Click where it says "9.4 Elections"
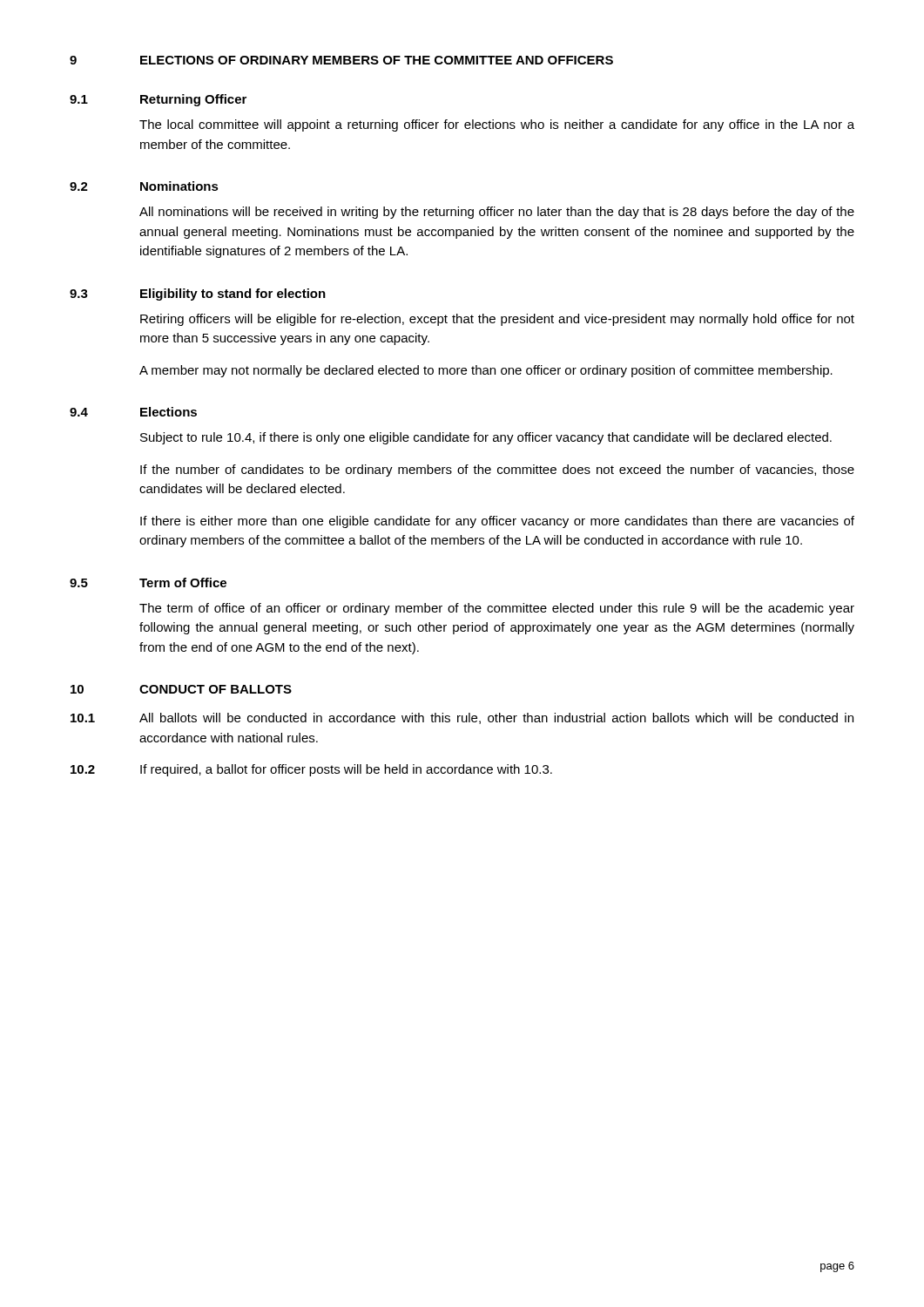This screenshot has width=924, height=1307. [x=134, y=412]
